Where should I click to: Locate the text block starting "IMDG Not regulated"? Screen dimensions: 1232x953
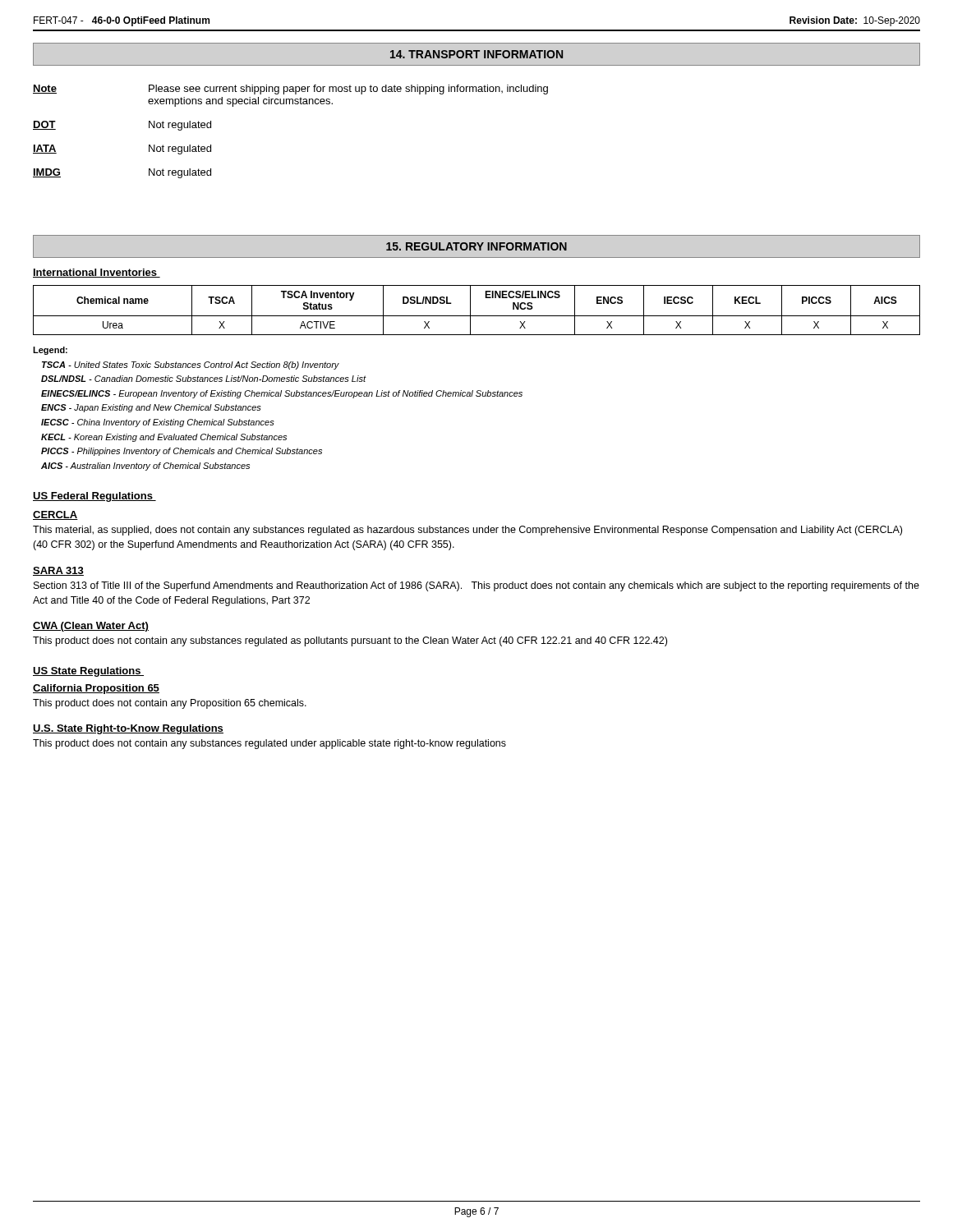(x=46, y=173)
